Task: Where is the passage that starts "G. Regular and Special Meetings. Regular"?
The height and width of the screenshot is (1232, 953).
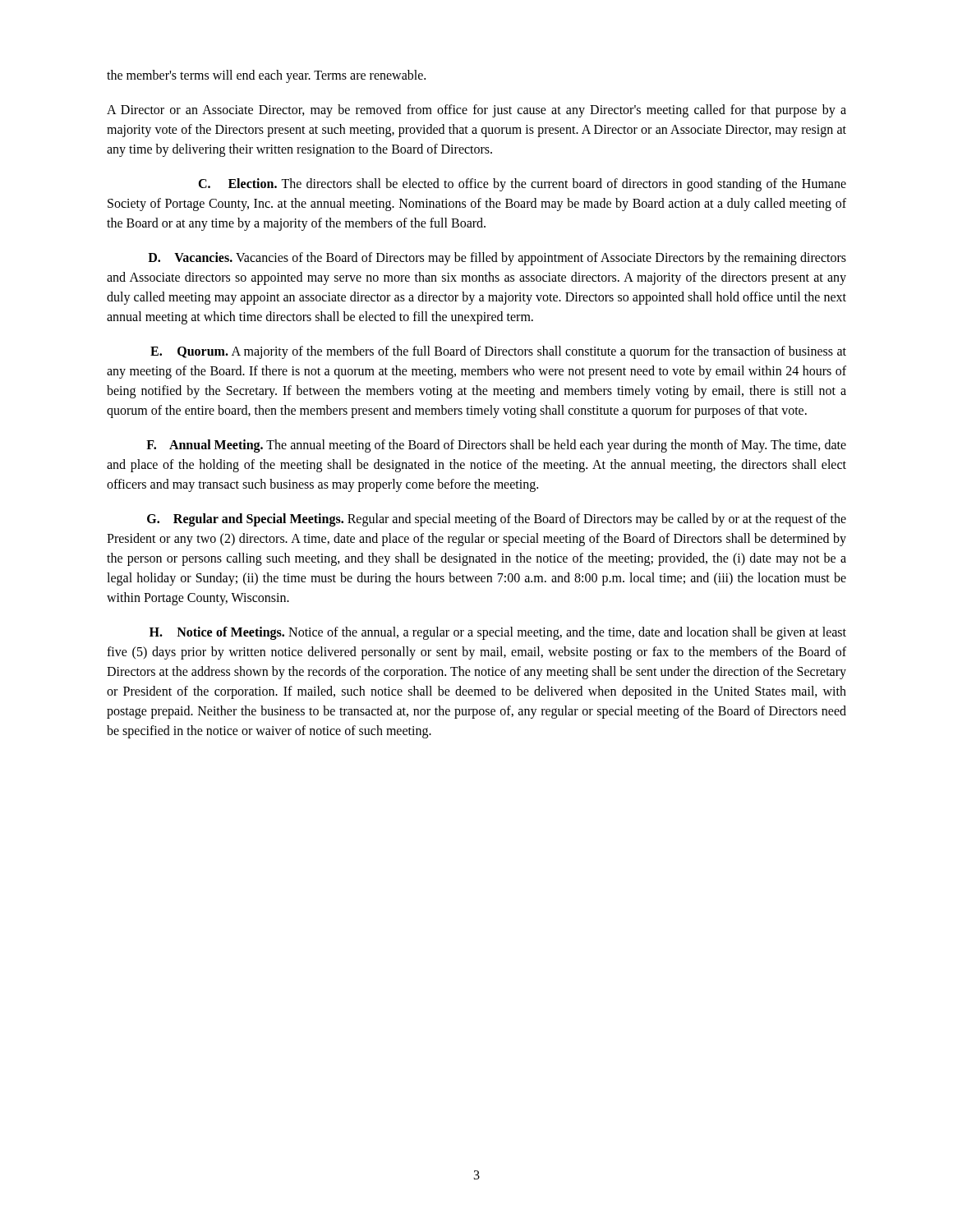Action: [476, 558]
